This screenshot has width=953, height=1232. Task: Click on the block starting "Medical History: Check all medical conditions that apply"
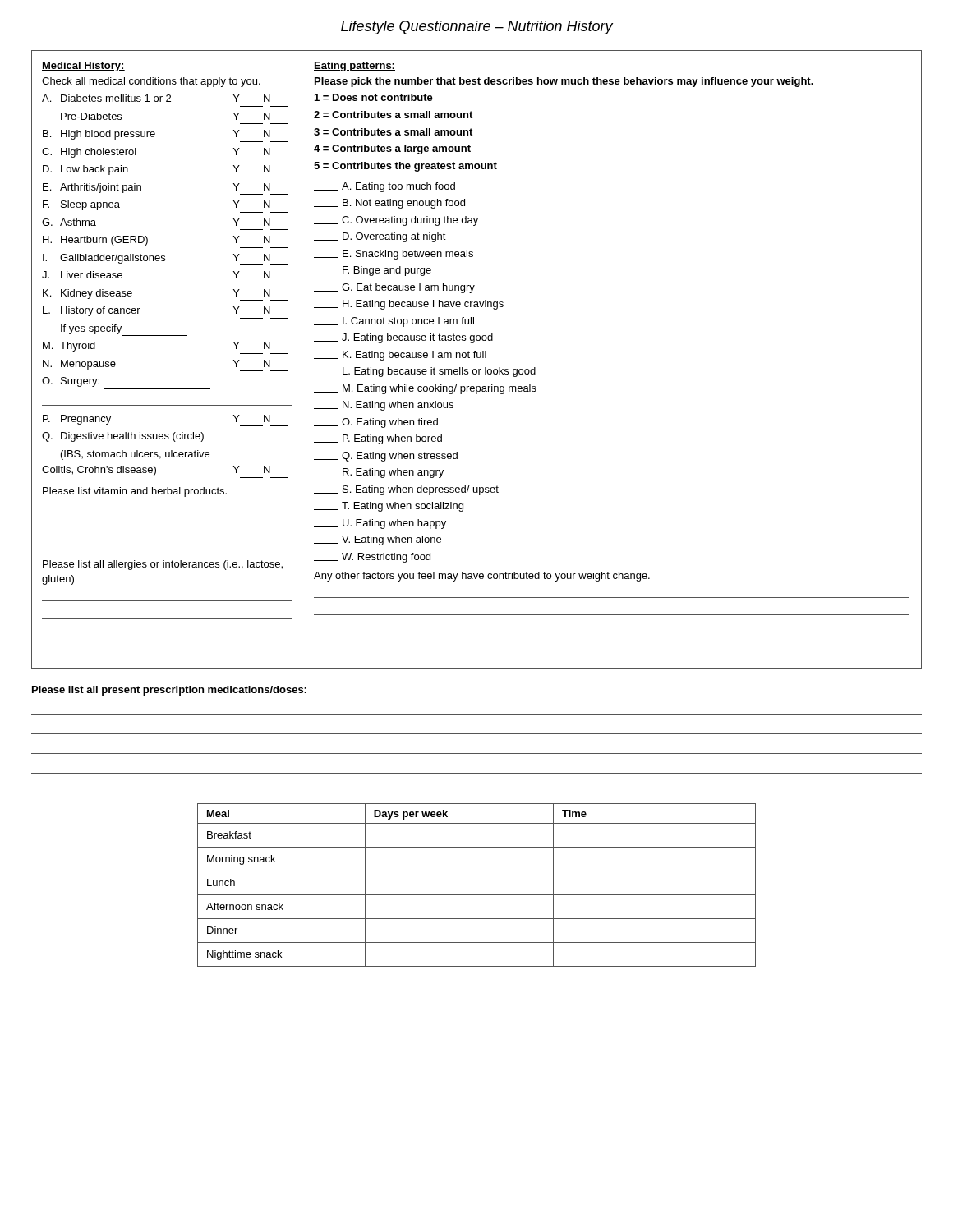83,67
